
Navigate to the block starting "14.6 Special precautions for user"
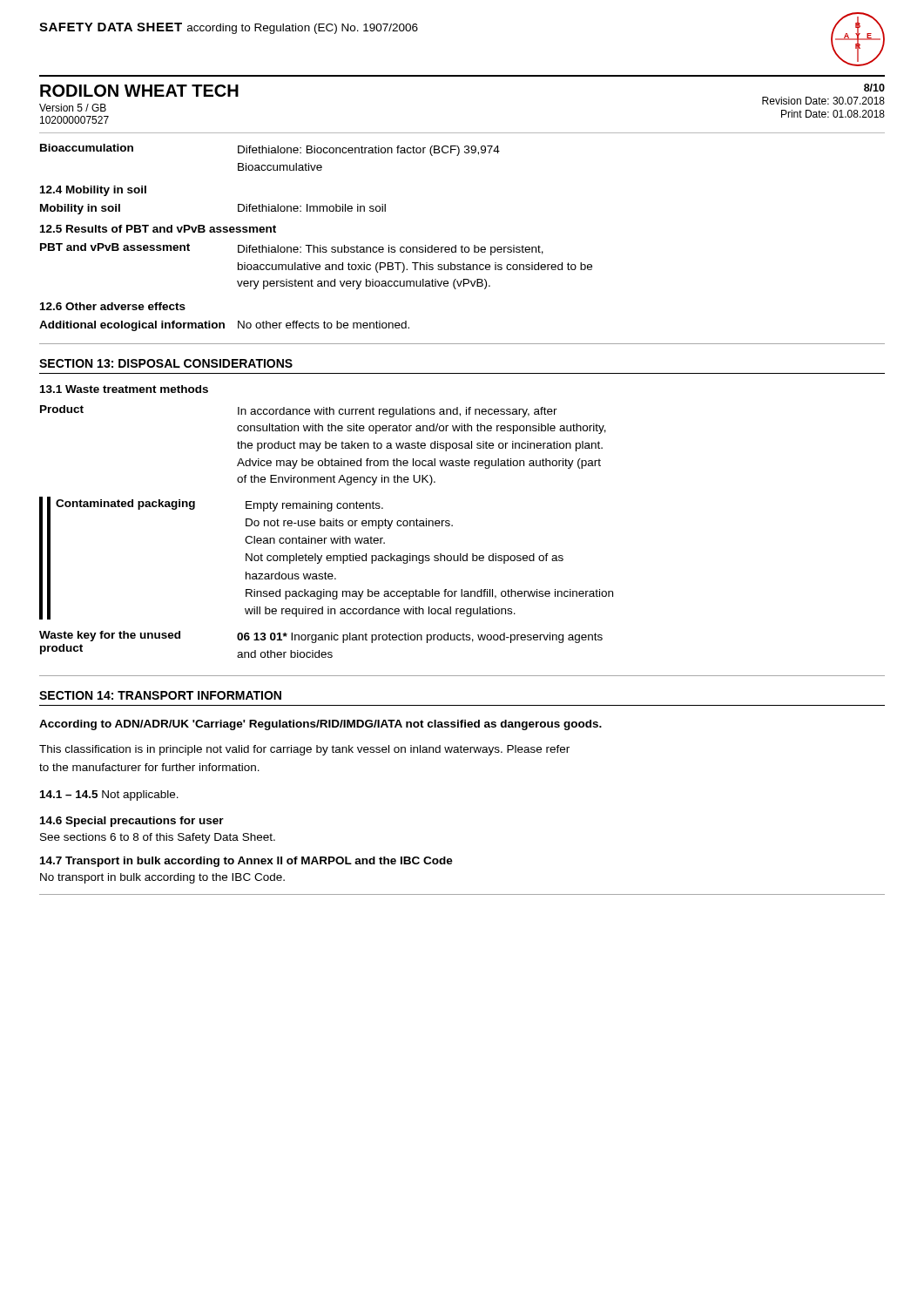click(x=131, y=820)
